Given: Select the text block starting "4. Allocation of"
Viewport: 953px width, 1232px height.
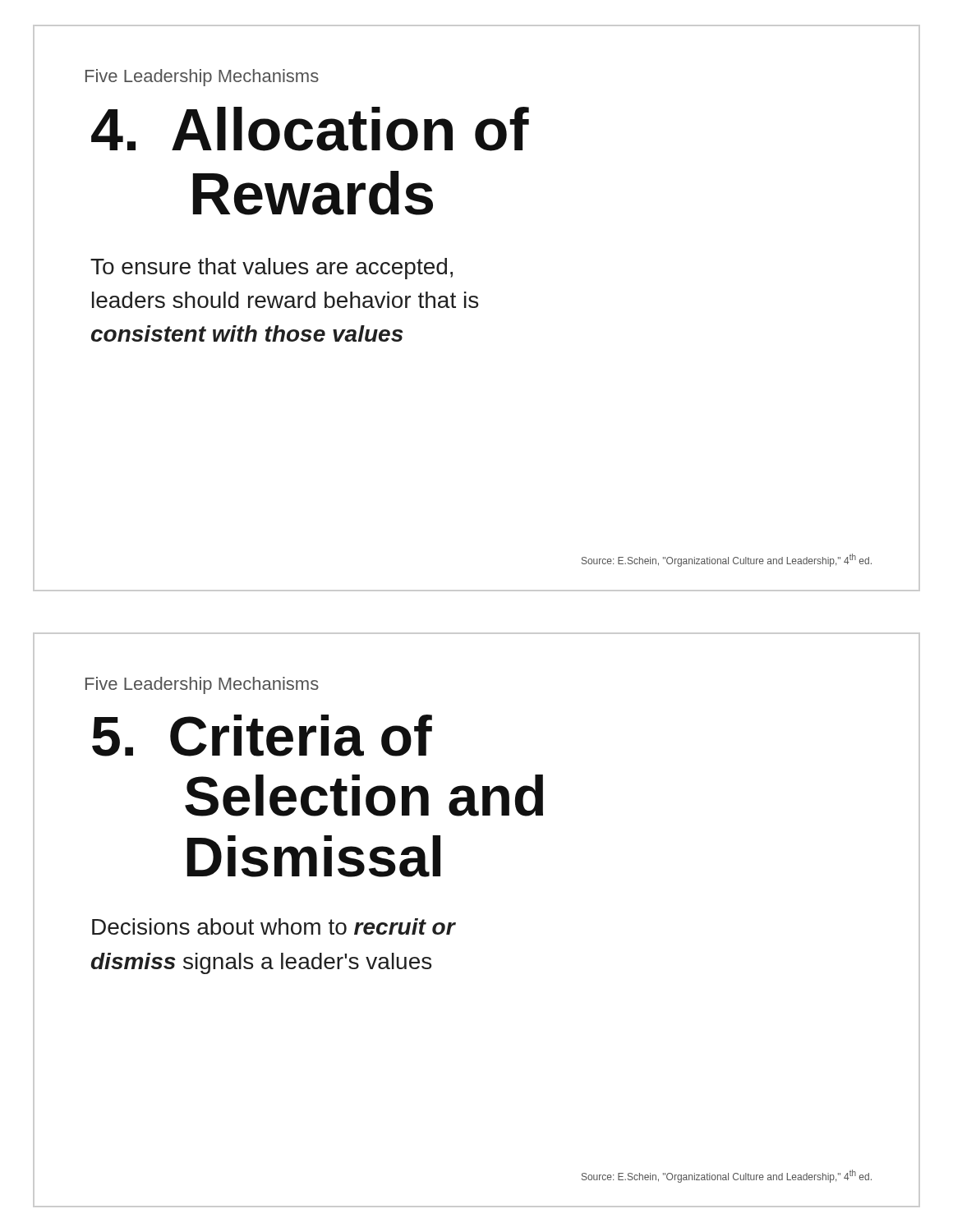Looking at the screenshot, I should pos(309,162).
